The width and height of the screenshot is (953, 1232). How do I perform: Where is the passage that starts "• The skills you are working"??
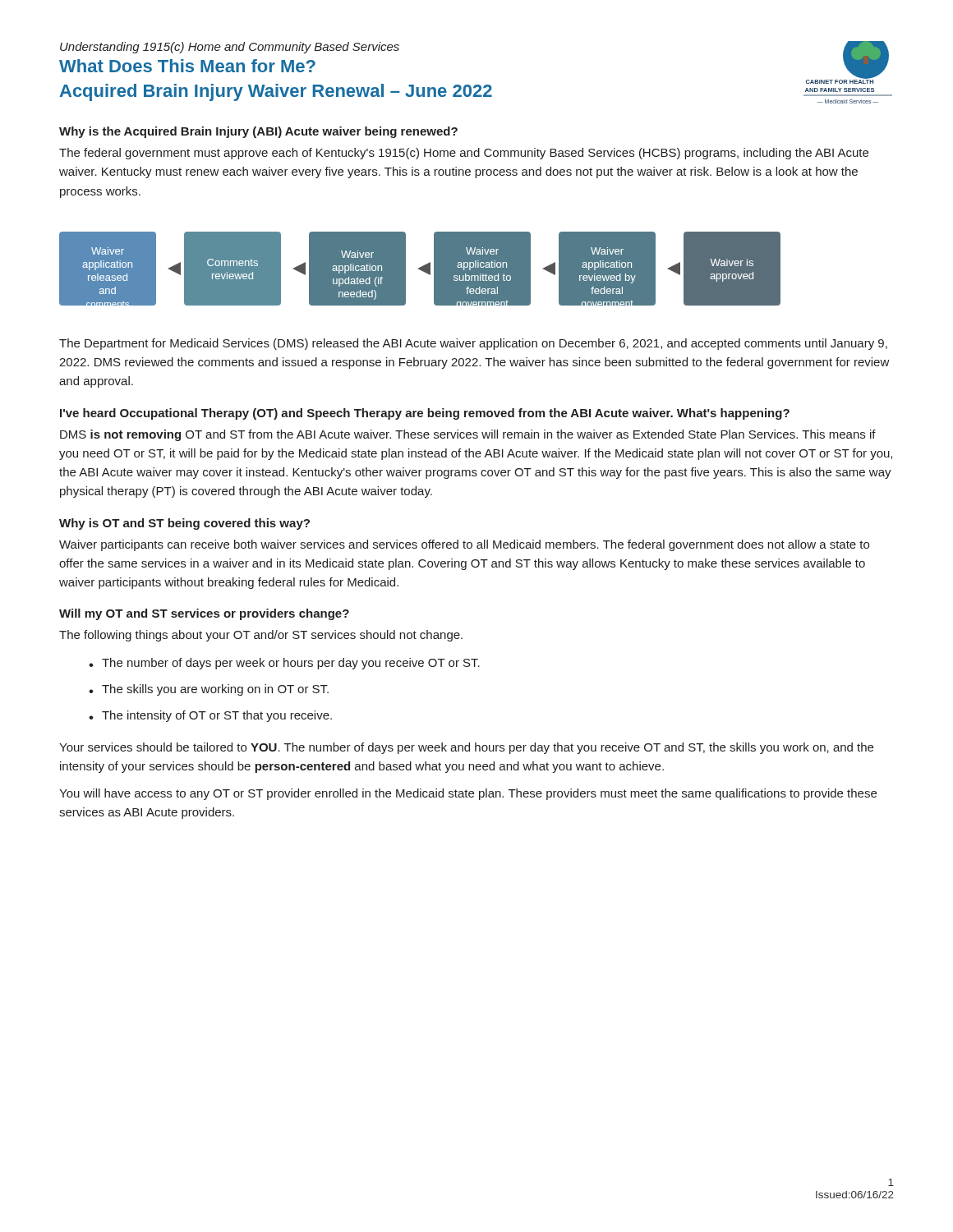click(x=209, y=691)
